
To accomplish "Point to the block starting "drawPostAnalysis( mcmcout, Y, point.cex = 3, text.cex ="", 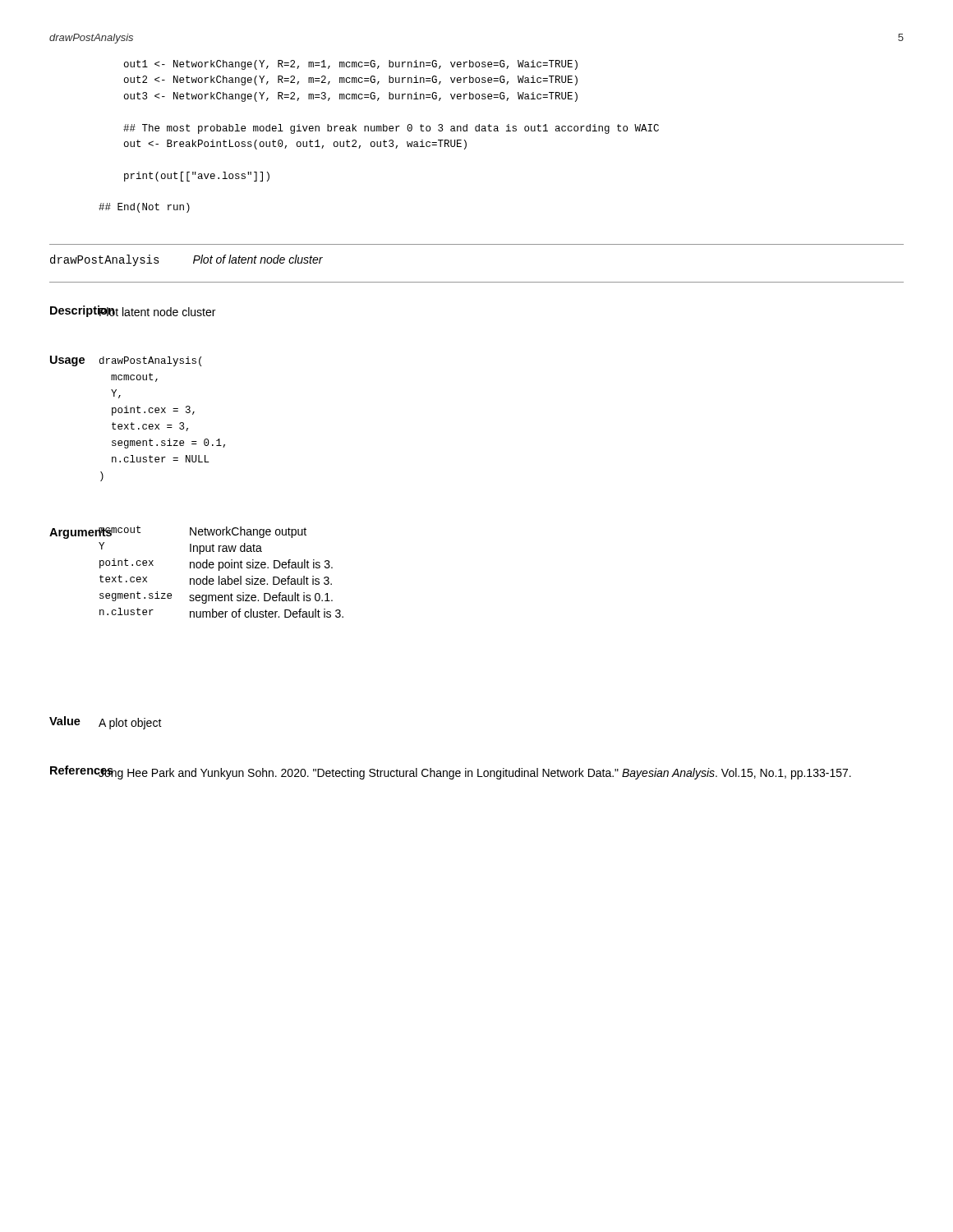I will (x=163, y=419).
